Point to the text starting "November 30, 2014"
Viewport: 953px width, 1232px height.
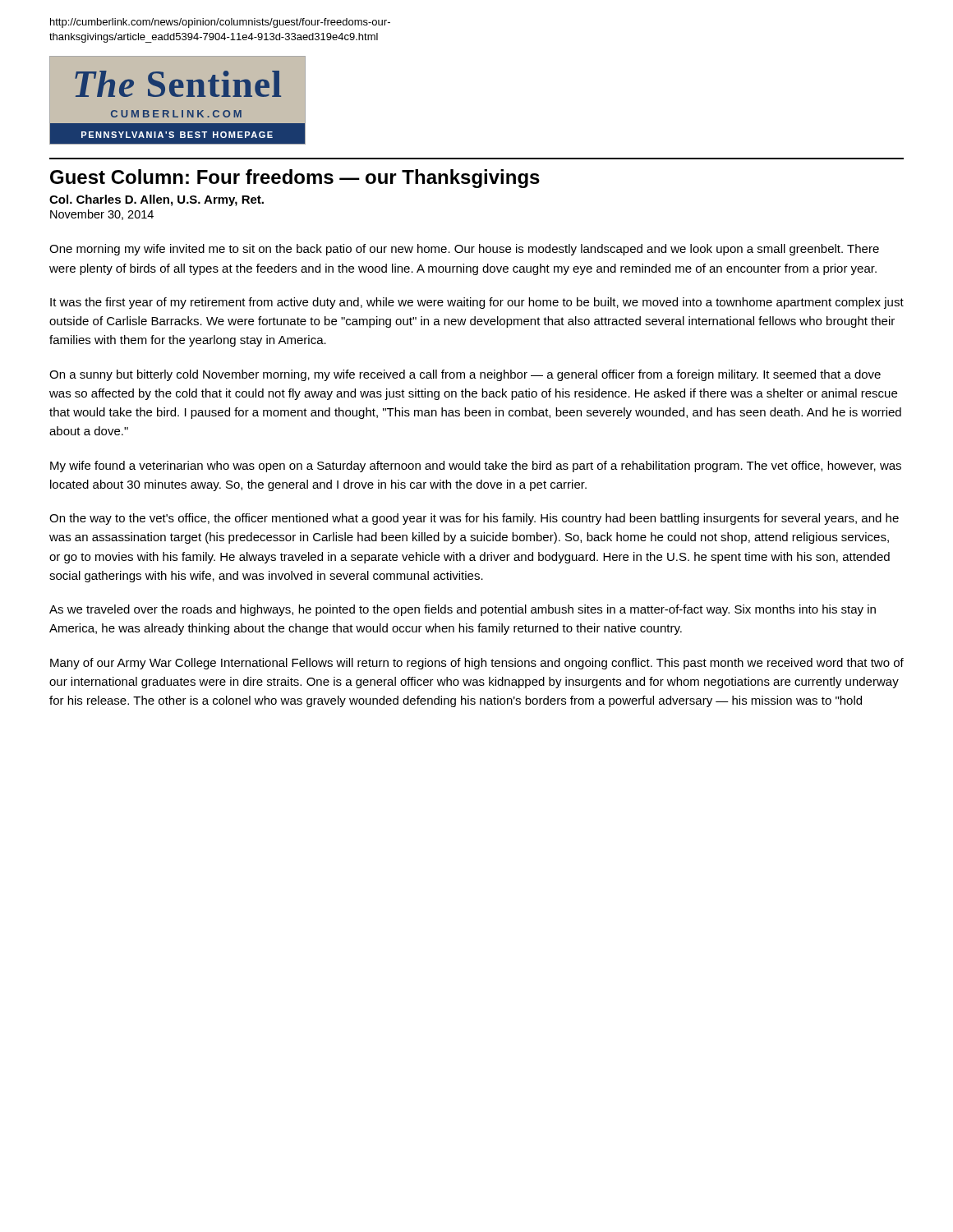coord(102,215)
